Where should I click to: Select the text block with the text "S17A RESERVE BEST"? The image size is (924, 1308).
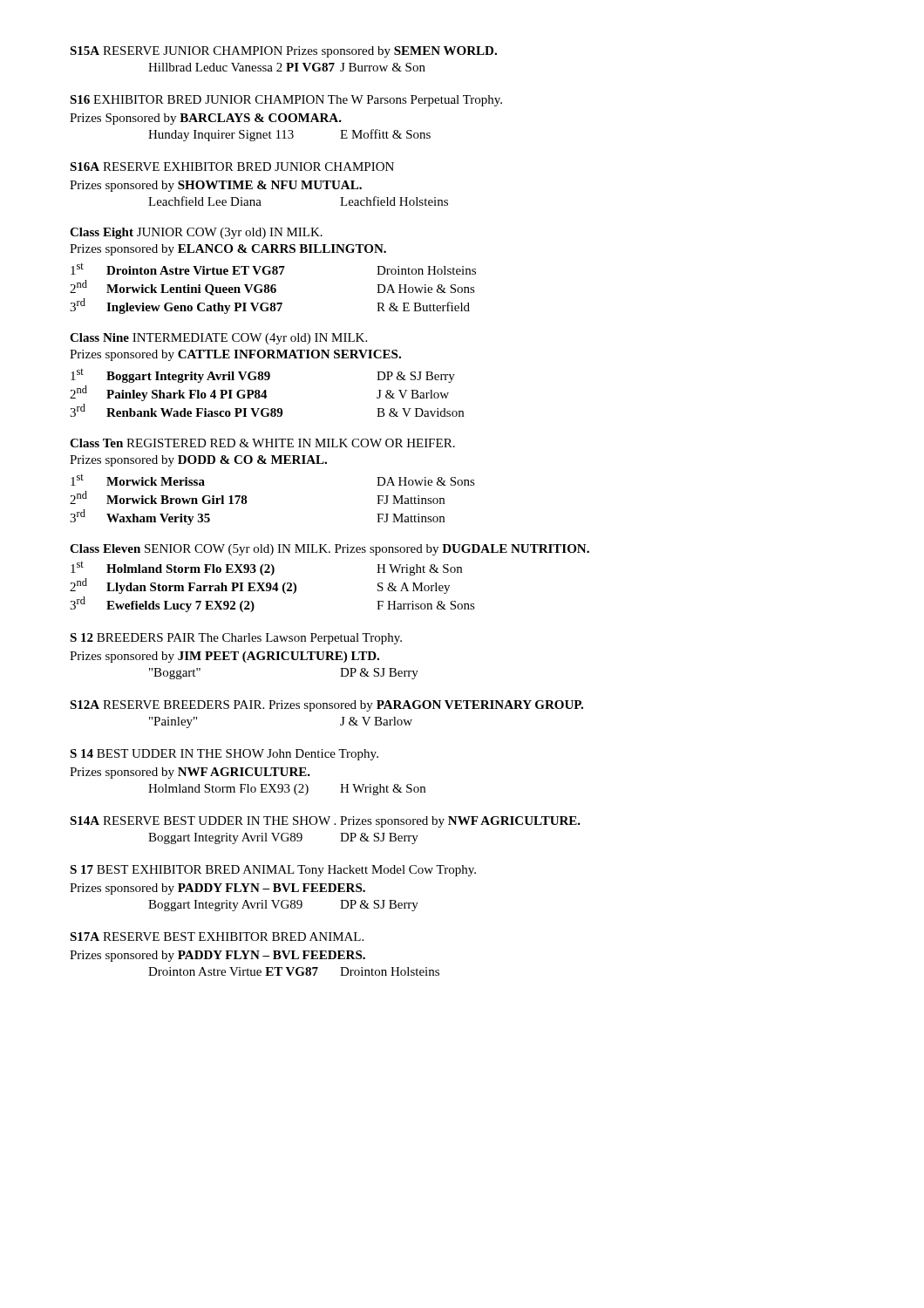(217, 937)
